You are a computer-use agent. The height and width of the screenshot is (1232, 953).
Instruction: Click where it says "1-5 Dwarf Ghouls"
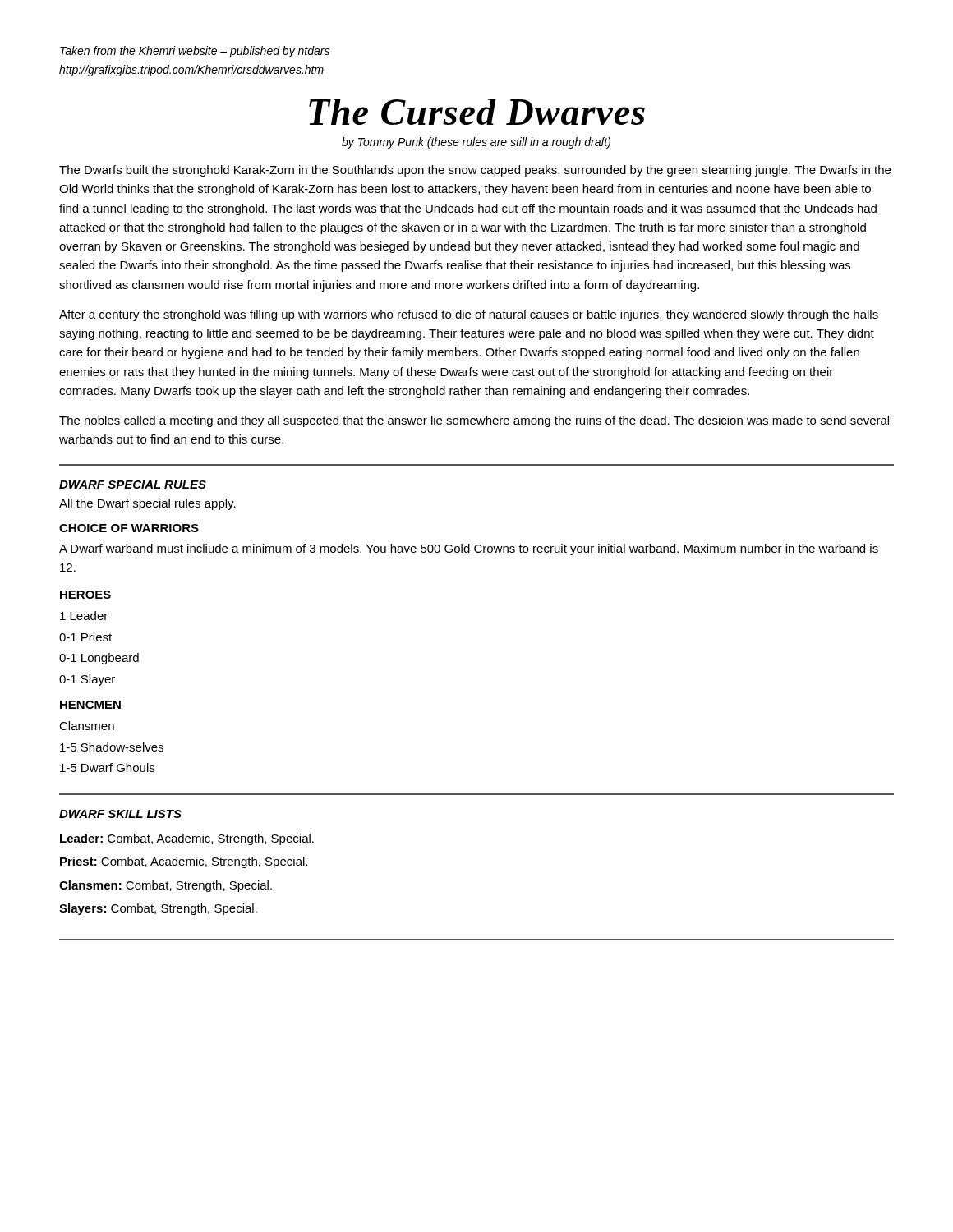[x=107, y=768]
